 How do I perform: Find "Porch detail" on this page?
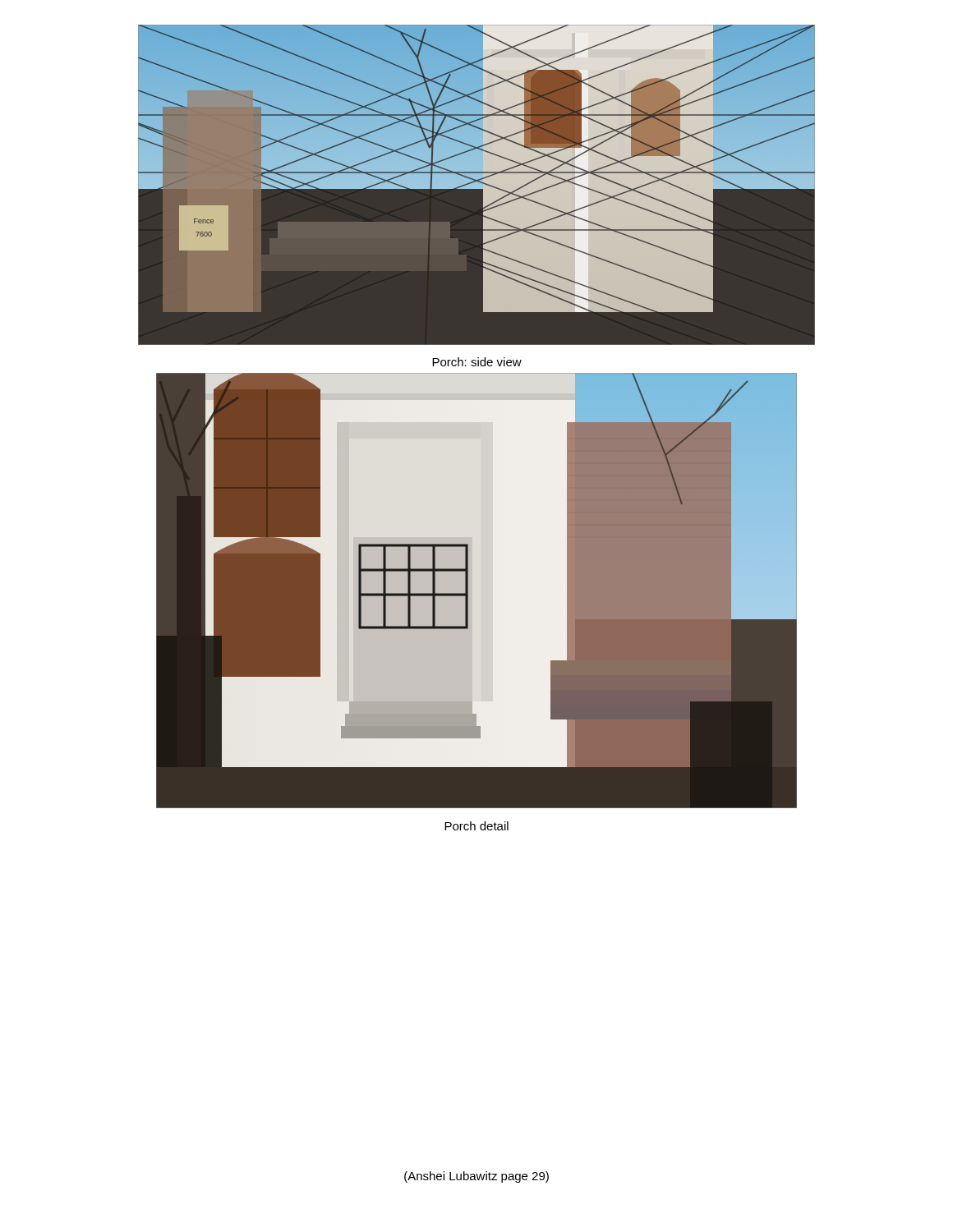(476, 826)
